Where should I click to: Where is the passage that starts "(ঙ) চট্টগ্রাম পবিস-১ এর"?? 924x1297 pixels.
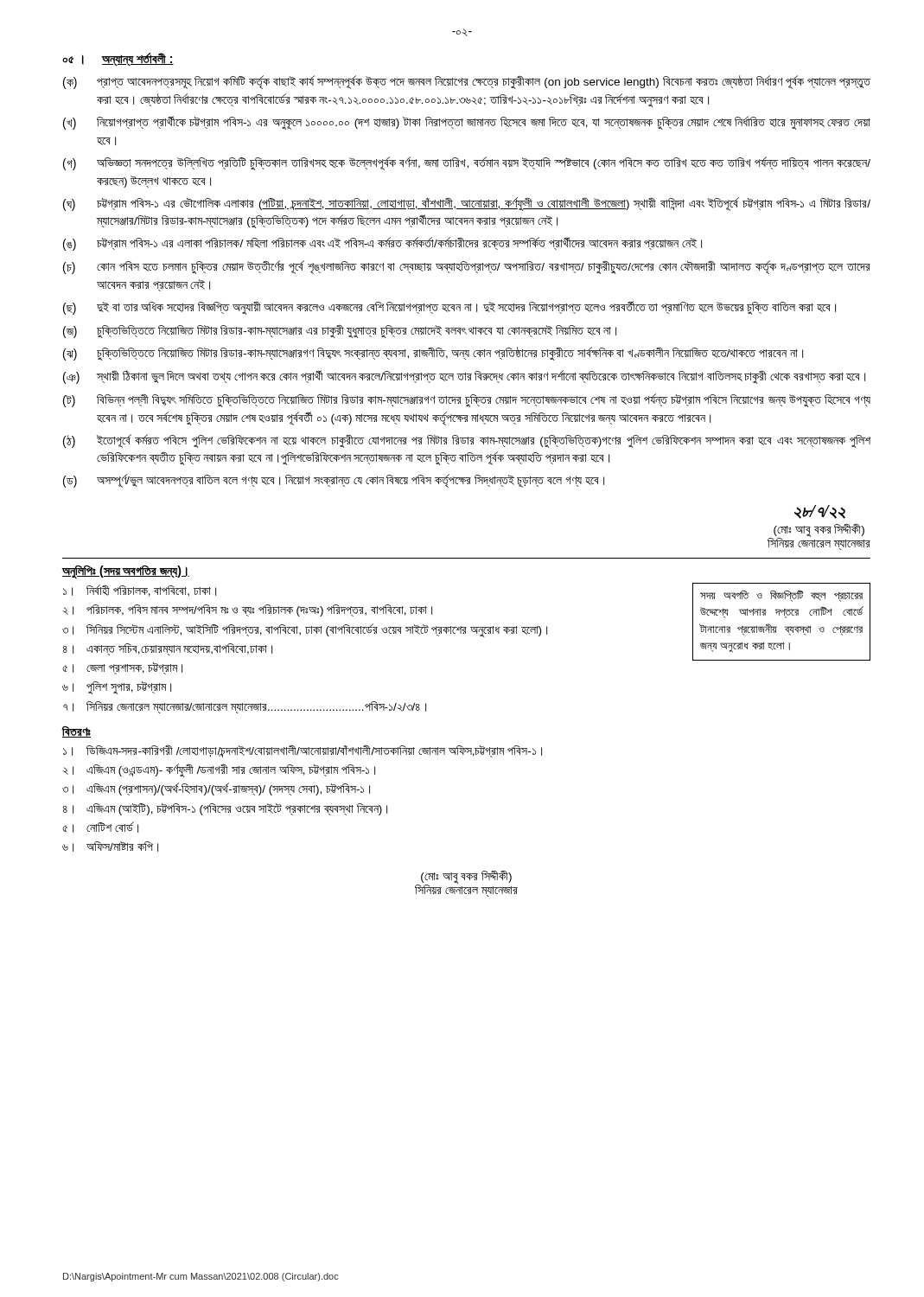pos(466,245)
